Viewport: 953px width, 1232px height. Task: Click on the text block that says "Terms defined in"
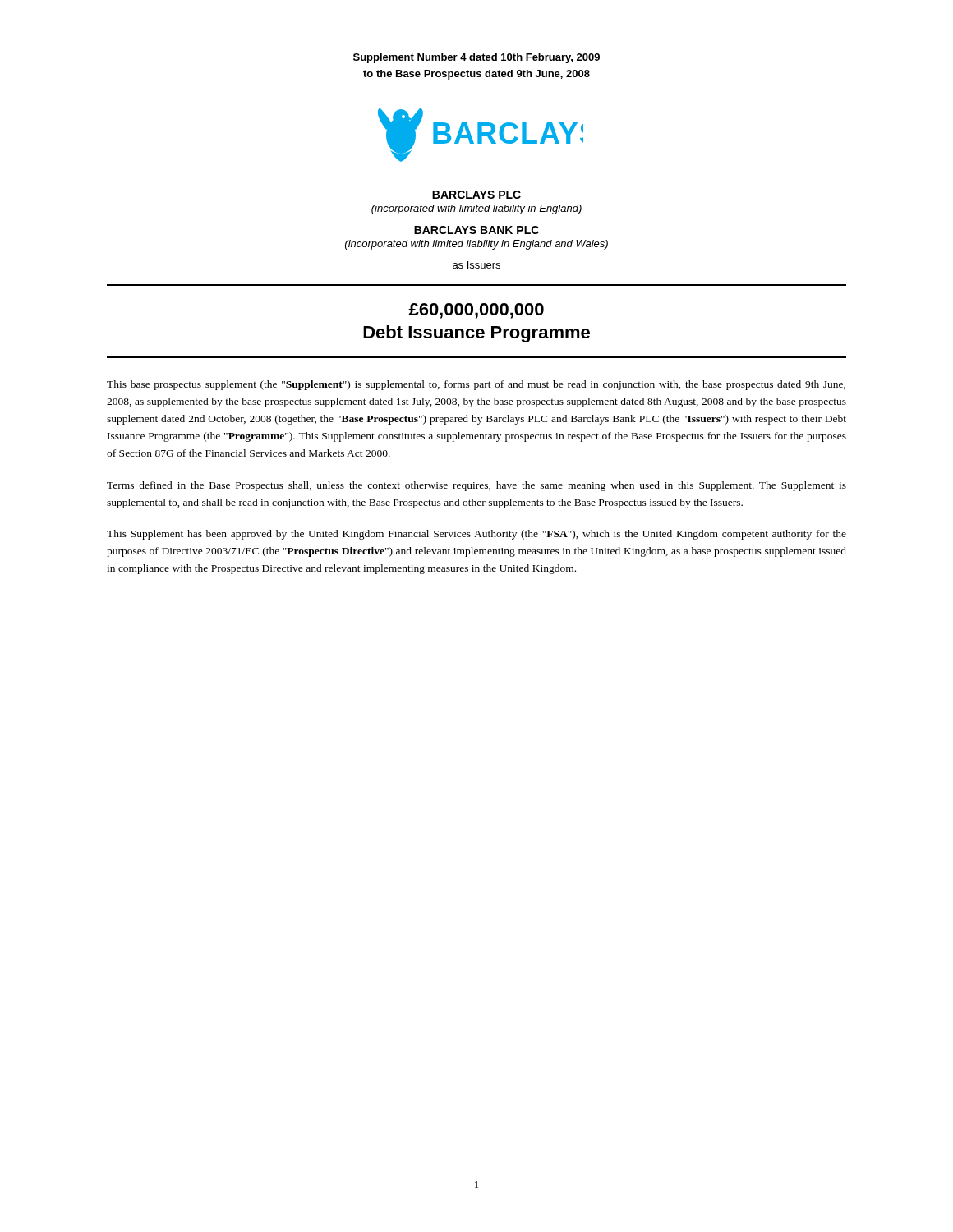point(476,493)
